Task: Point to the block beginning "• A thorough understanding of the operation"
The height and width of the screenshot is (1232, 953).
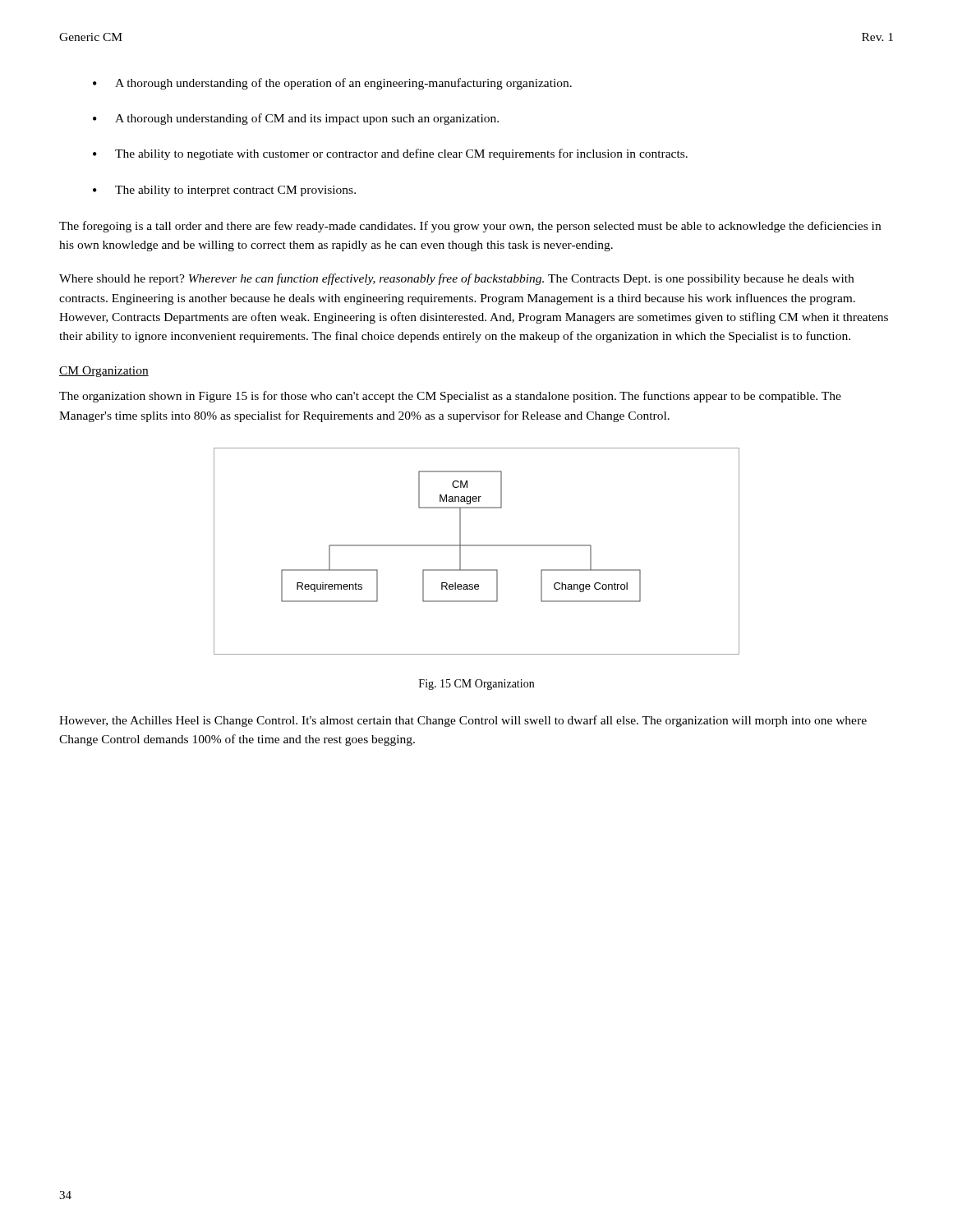Action: [x=493, y=84]
